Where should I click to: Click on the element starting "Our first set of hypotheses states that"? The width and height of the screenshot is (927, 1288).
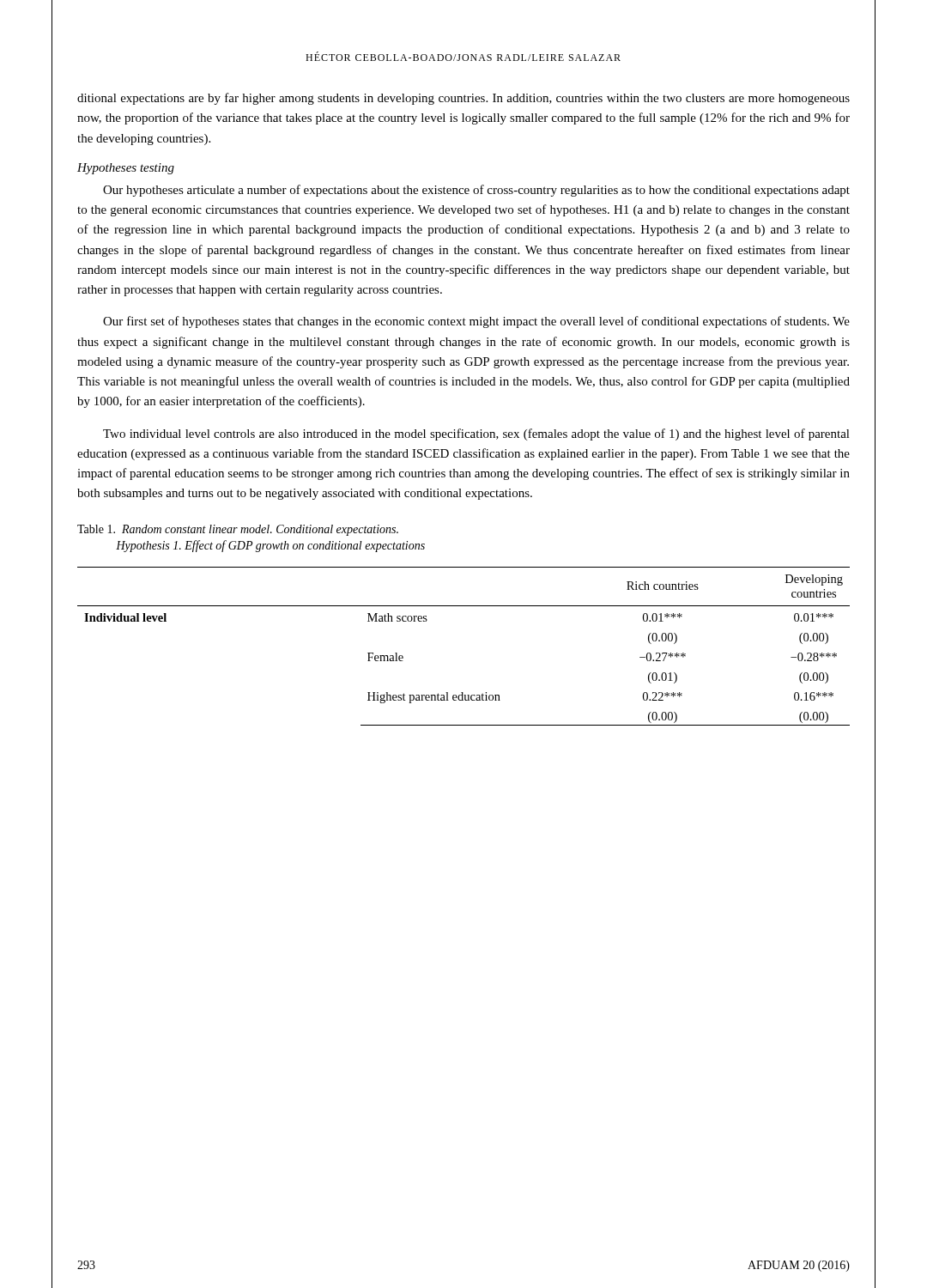pos(464,362)
